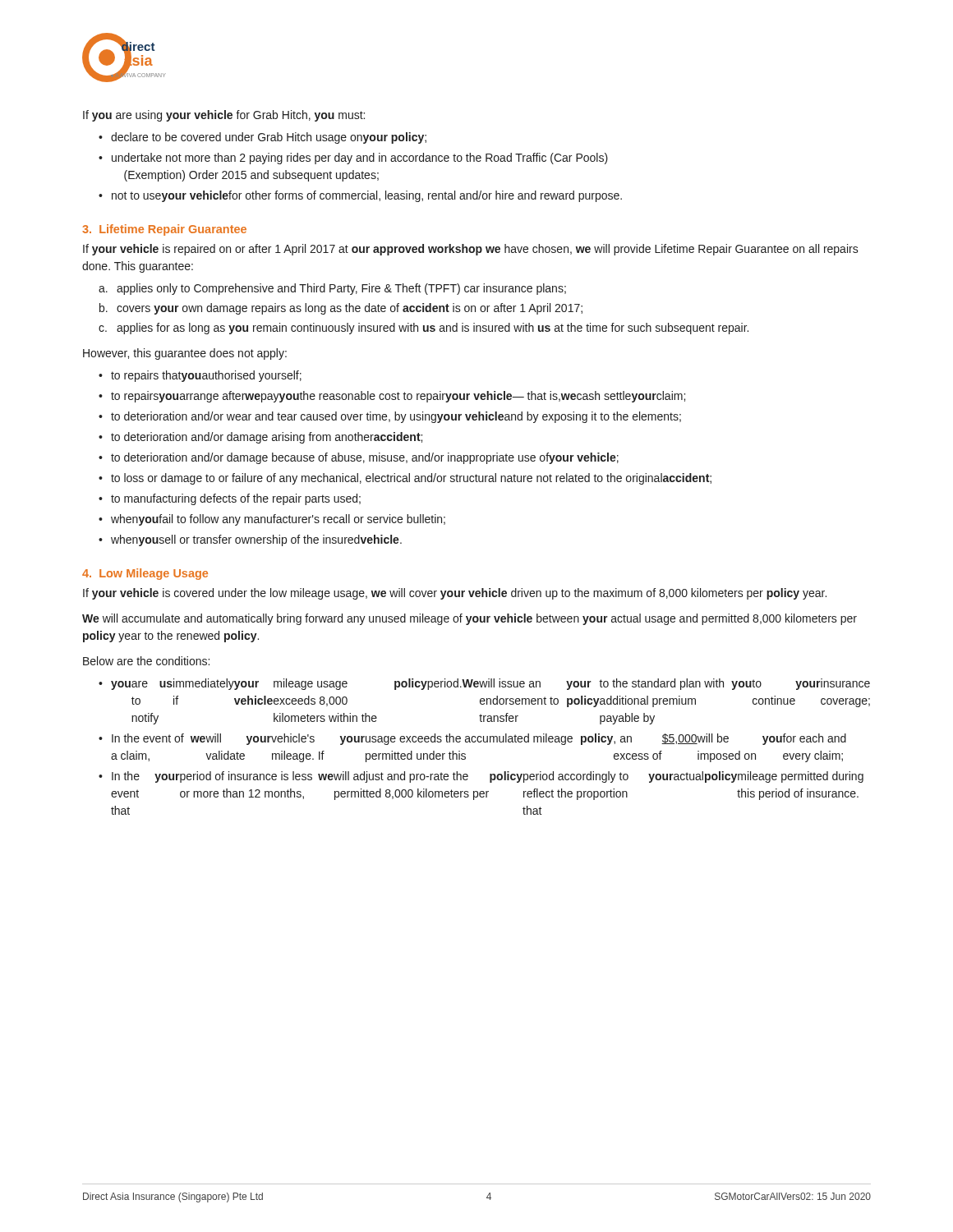This screenshot has height=1232, width=953.
Task: Where is the passage that starts "However, this guarantee does"?
Action: [185, 353]
